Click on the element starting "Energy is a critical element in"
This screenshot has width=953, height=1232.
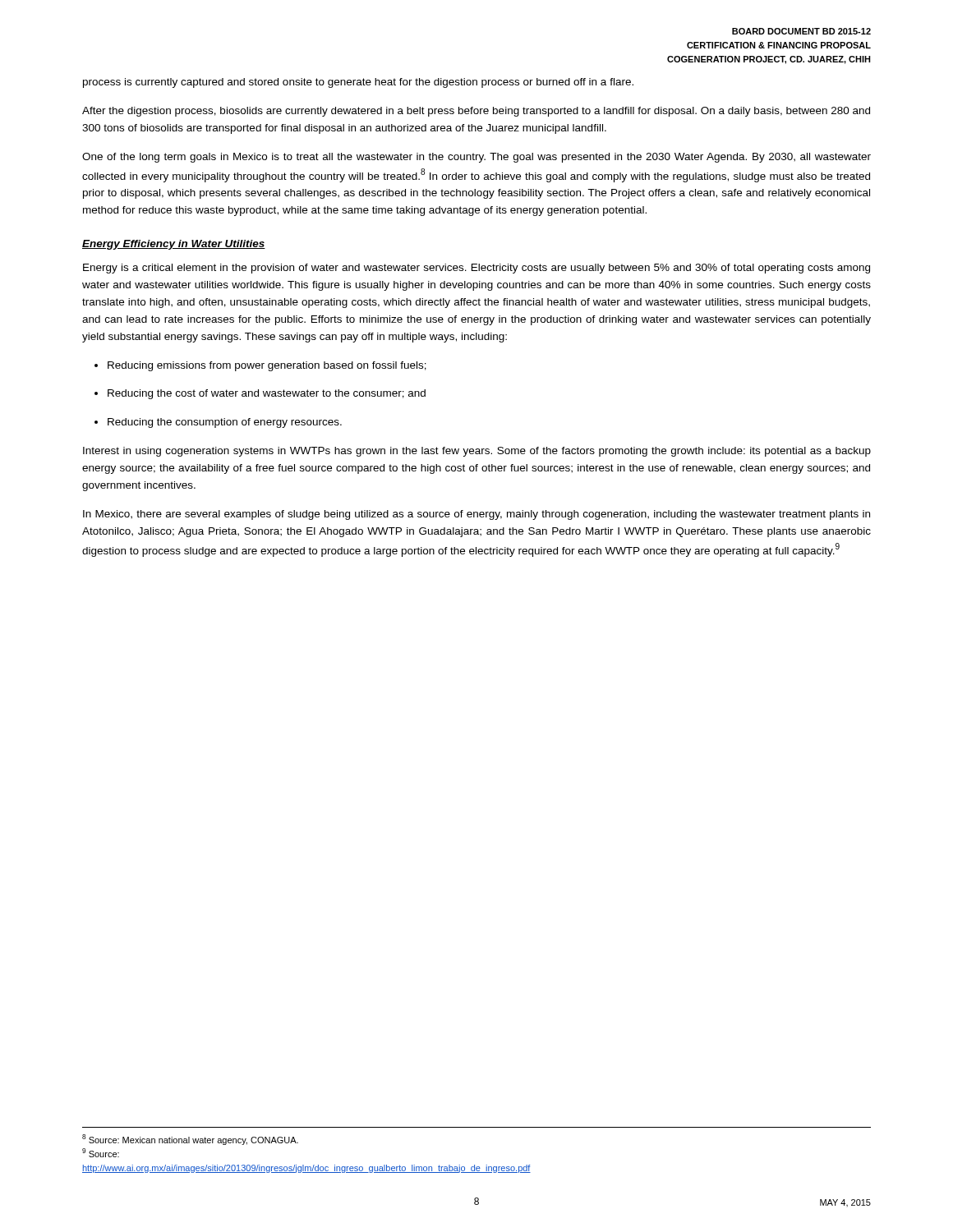476,302
